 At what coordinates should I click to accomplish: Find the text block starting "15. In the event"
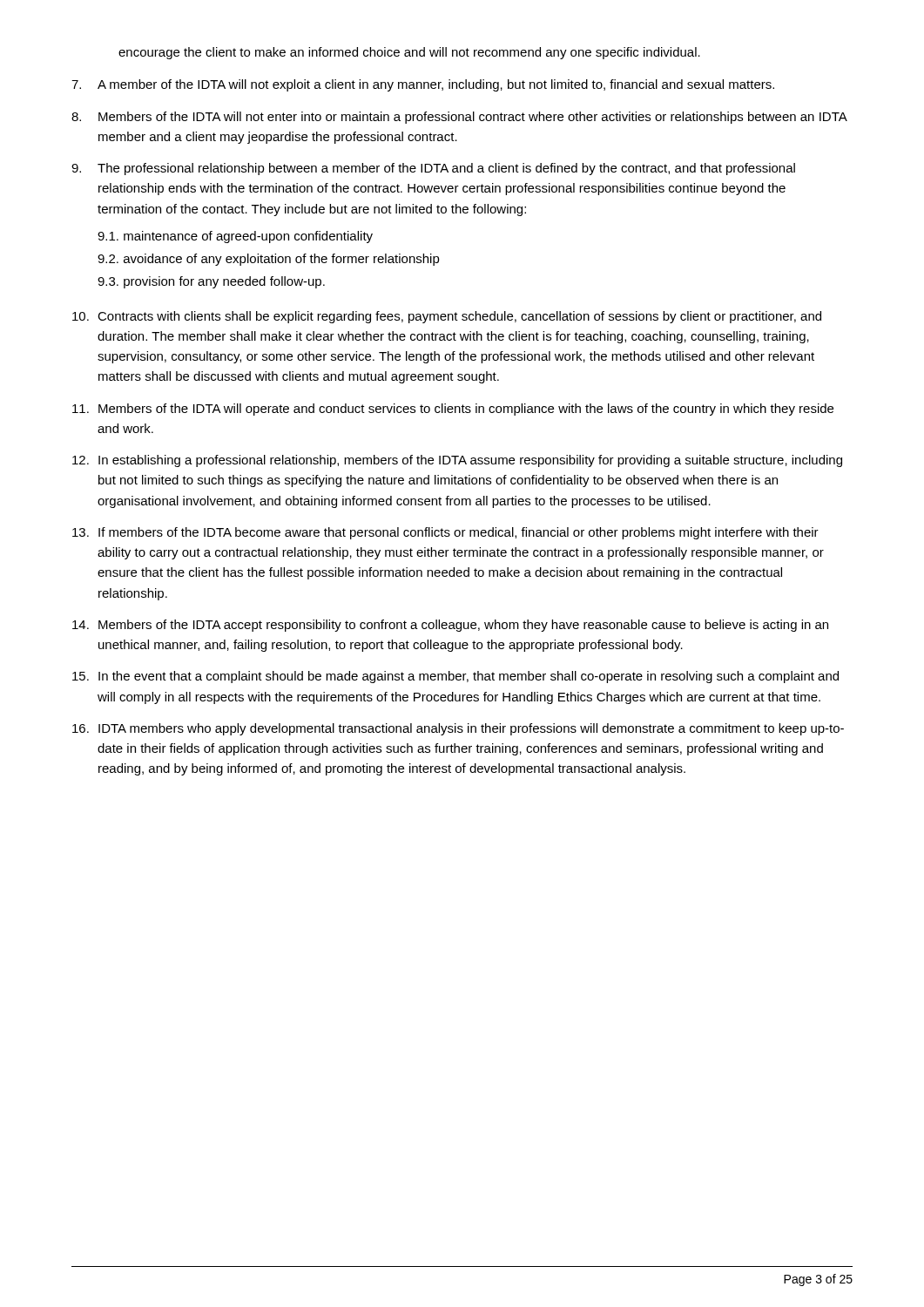point(462,686)
